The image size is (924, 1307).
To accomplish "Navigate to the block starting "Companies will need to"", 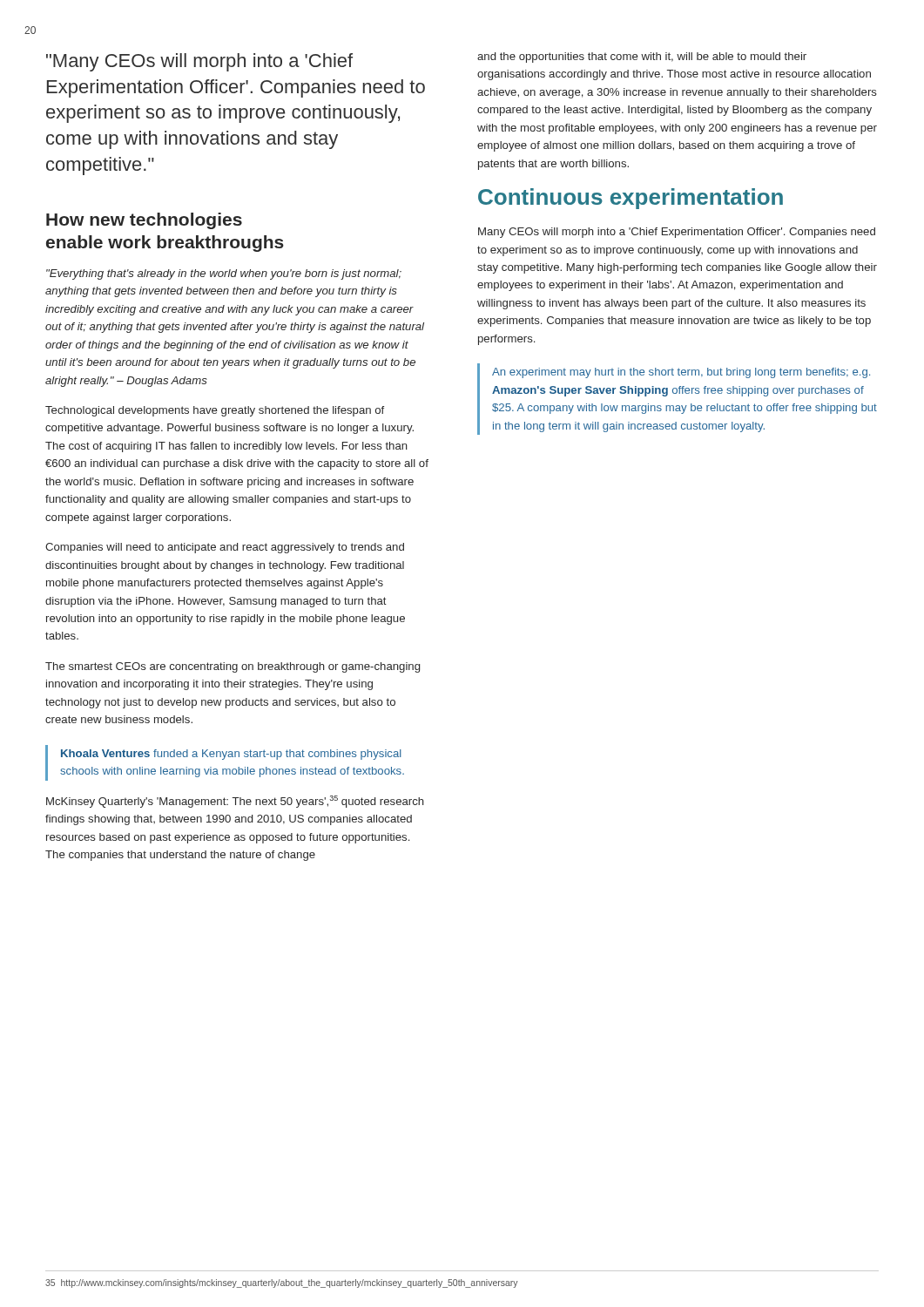I will [225, 591].
